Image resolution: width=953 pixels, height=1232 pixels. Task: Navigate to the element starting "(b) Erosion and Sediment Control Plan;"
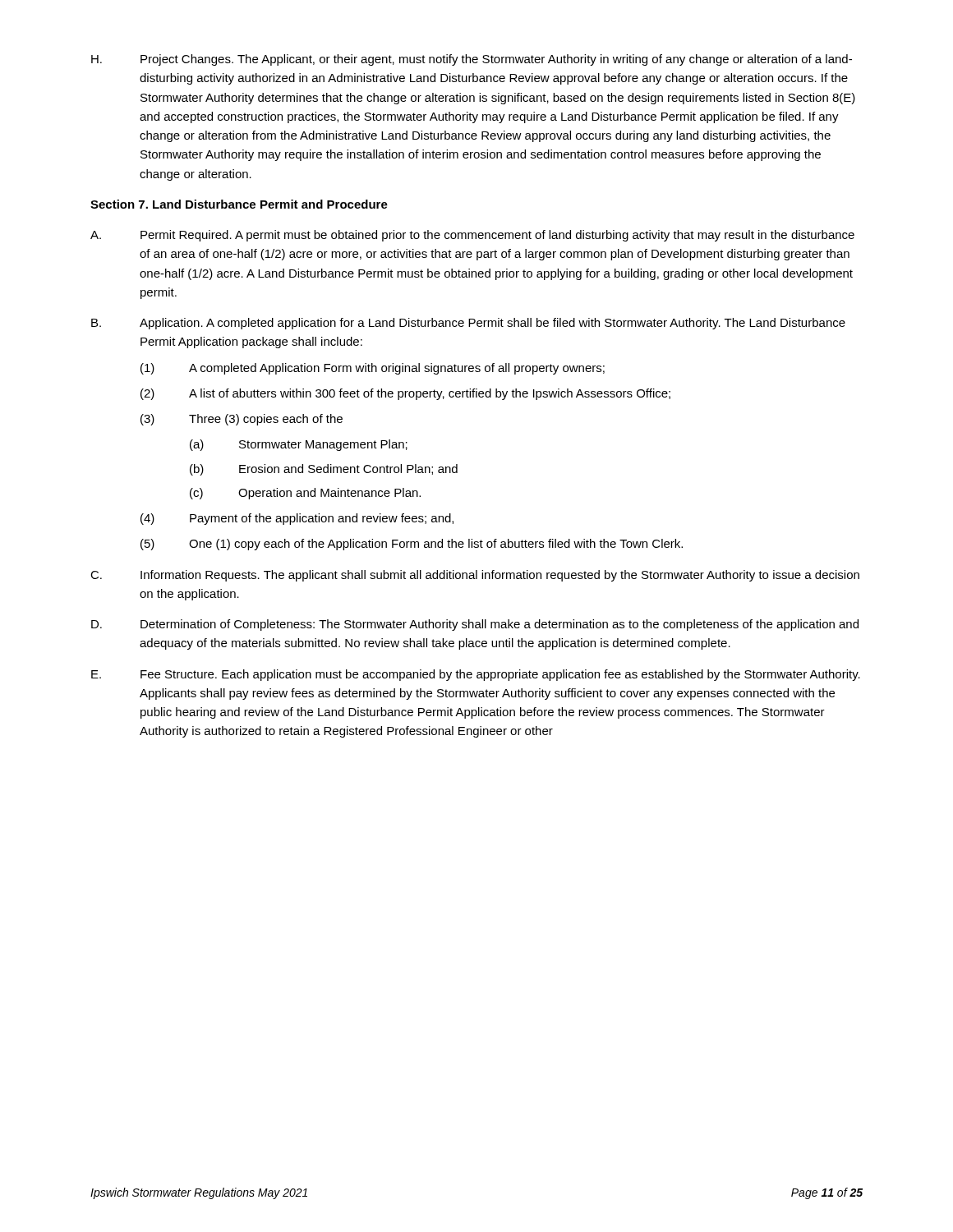(x=324, y=470)
